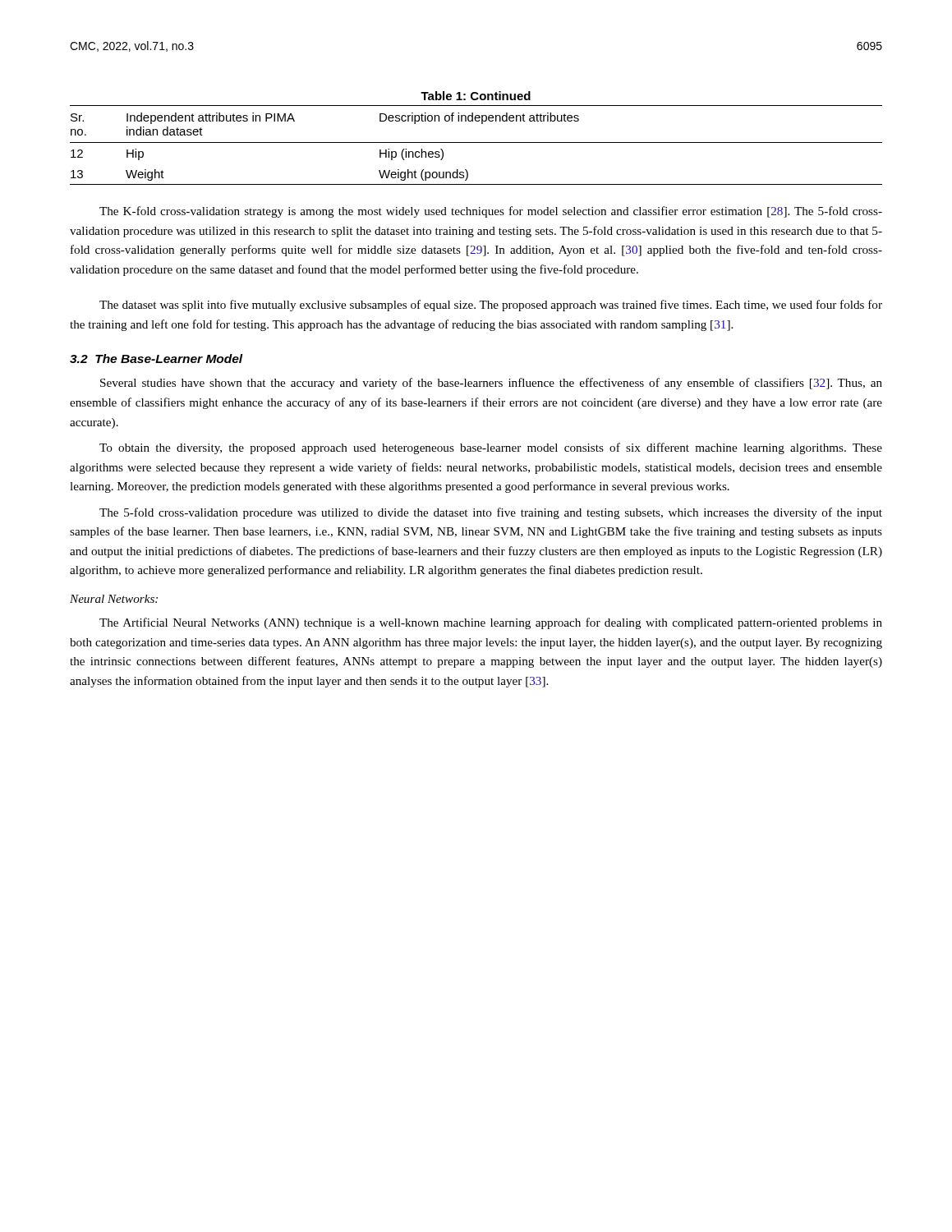
Task: Find the block starting "The 5-fold cross-validation procedure was utilized"
Action: [476, 541]
